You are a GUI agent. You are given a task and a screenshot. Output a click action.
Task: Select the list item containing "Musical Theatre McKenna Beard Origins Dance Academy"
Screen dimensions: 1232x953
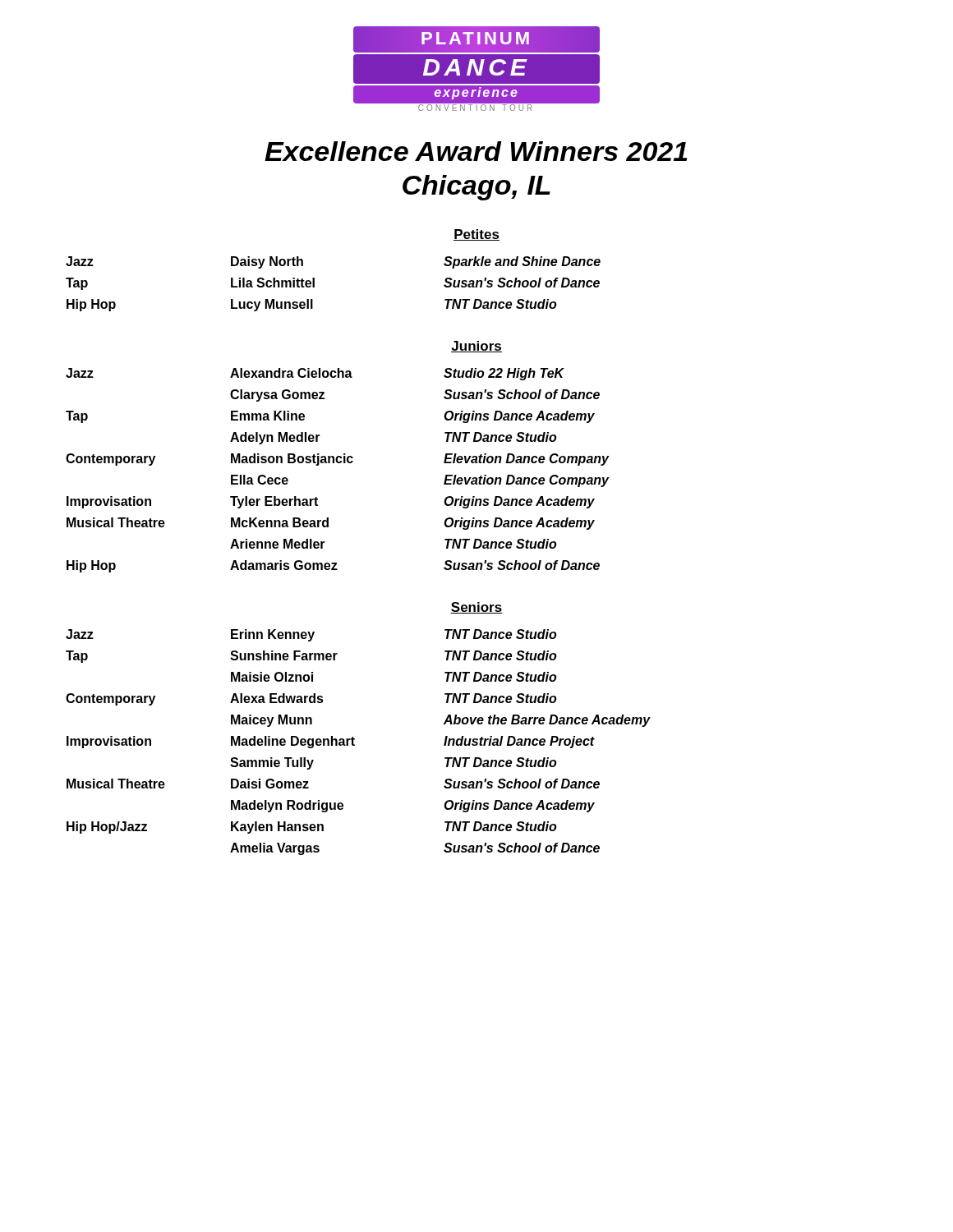pos(476,523)
